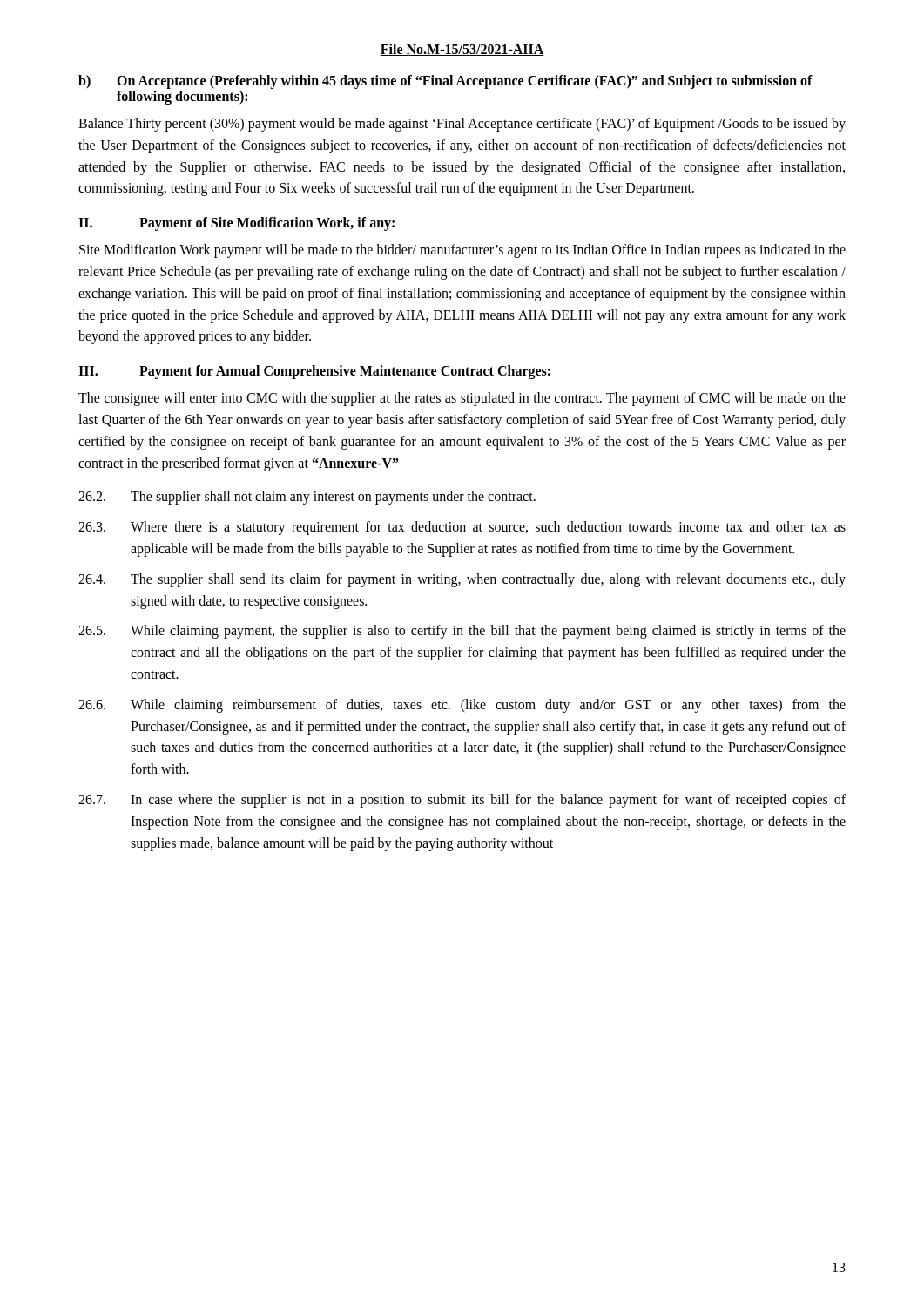
Task: Find the list item with the text "26.6. While claiming reimbursement of duties, taxes etc."
Action: [462, 737]
